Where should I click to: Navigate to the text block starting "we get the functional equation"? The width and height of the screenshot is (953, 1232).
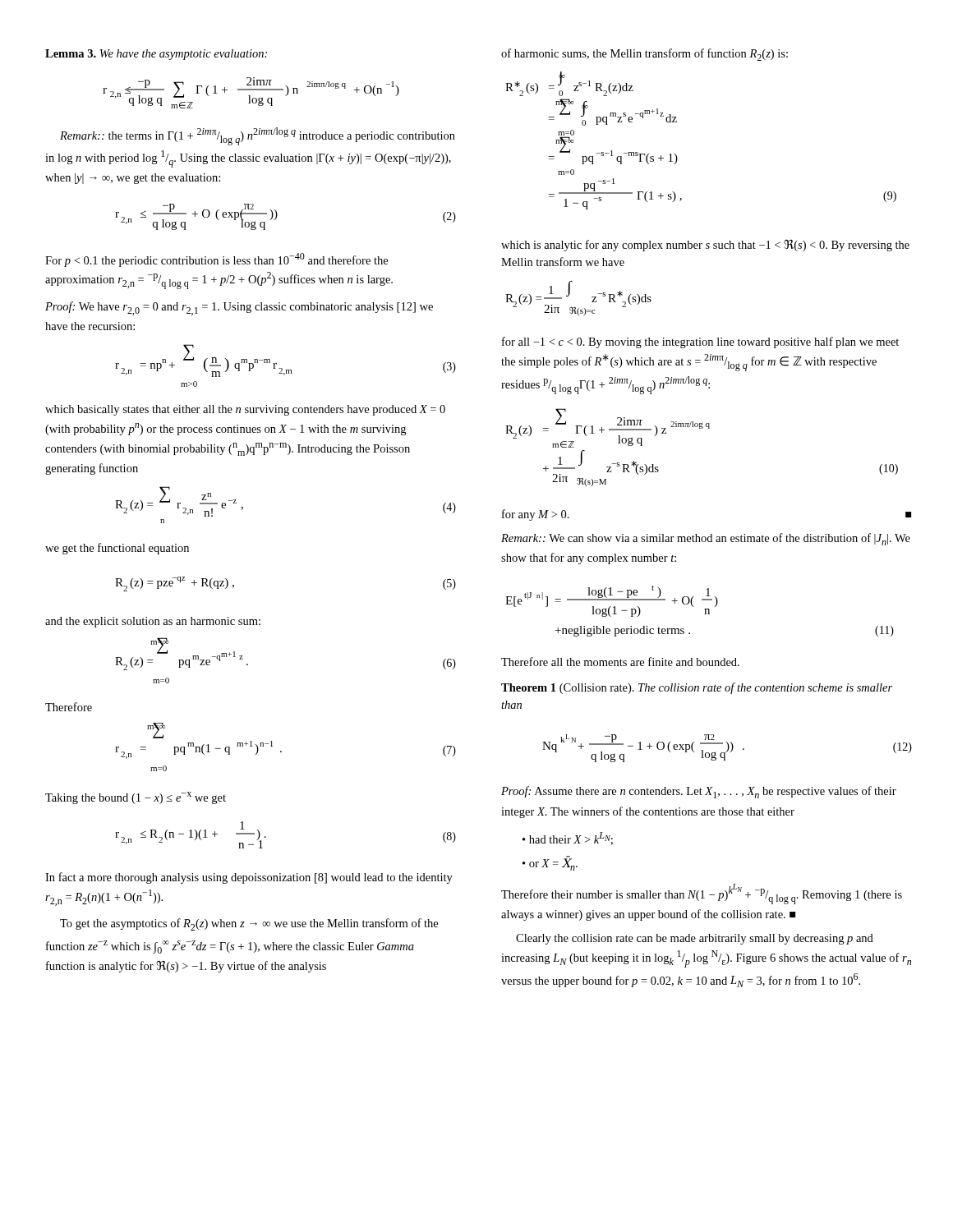117,549
